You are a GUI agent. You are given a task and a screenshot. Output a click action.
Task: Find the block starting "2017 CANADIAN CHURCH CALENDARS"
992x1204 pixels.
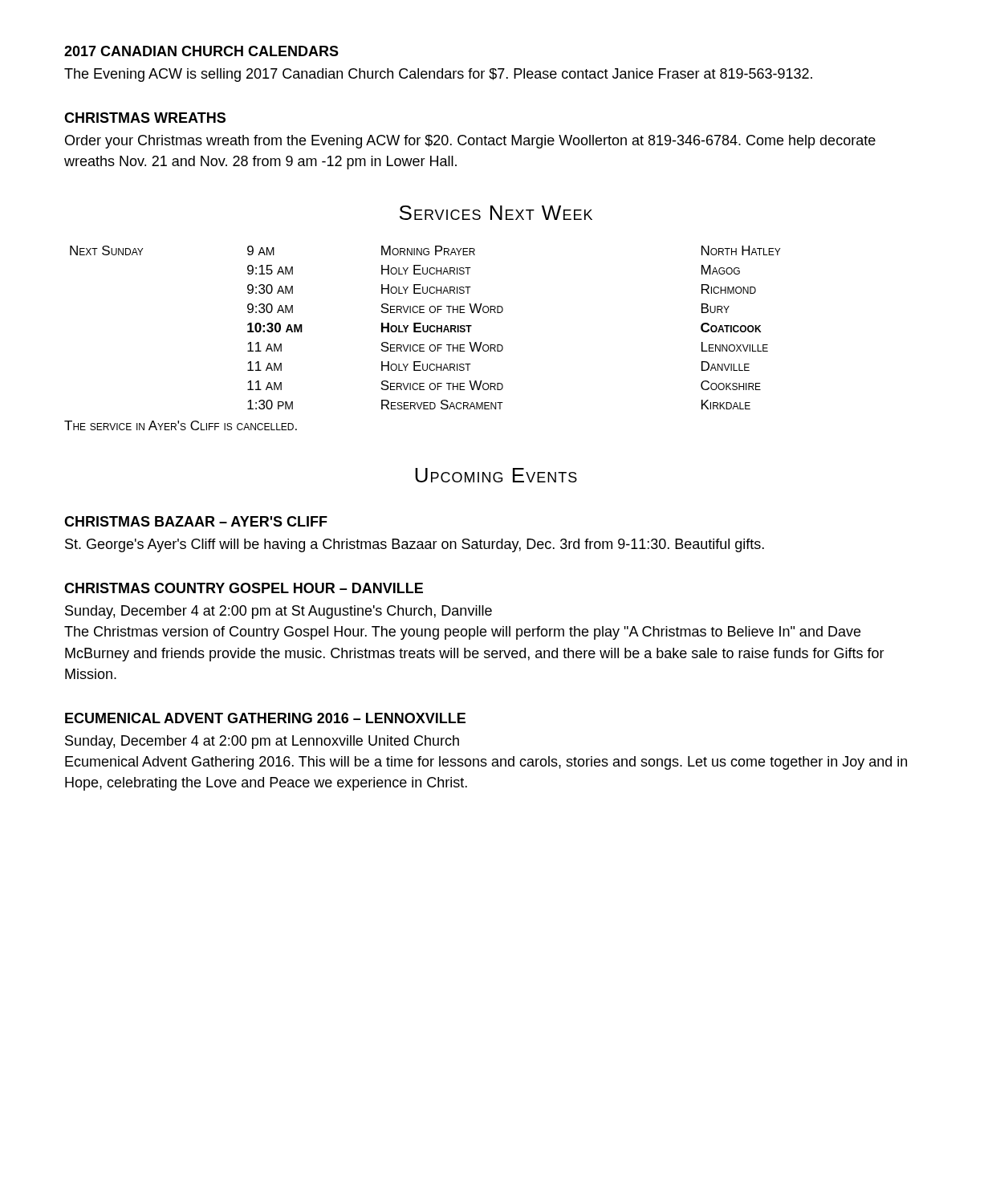201,51
